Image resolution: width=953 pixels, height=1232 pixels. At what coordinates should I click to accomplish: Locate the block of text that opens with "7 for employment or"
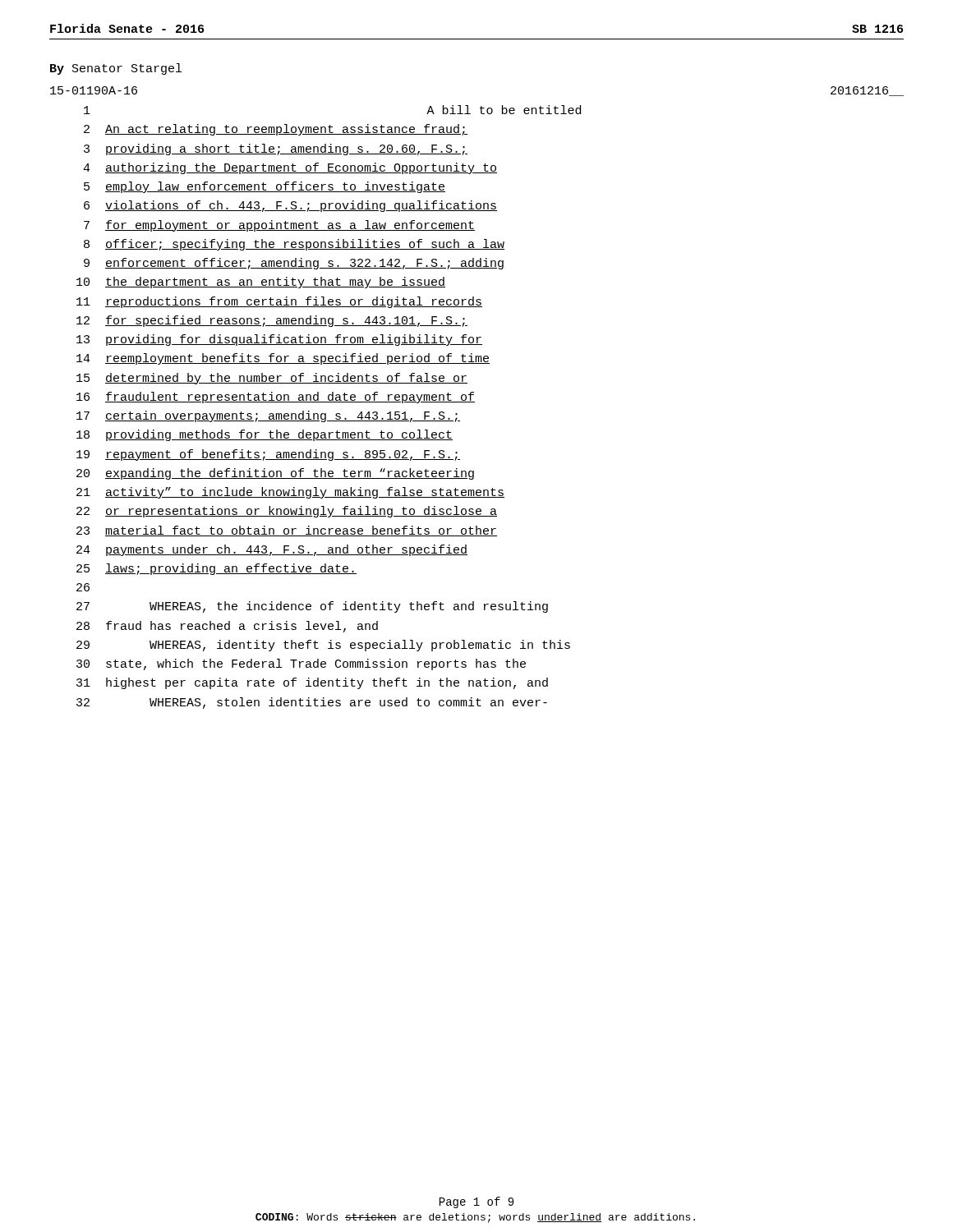476,226
